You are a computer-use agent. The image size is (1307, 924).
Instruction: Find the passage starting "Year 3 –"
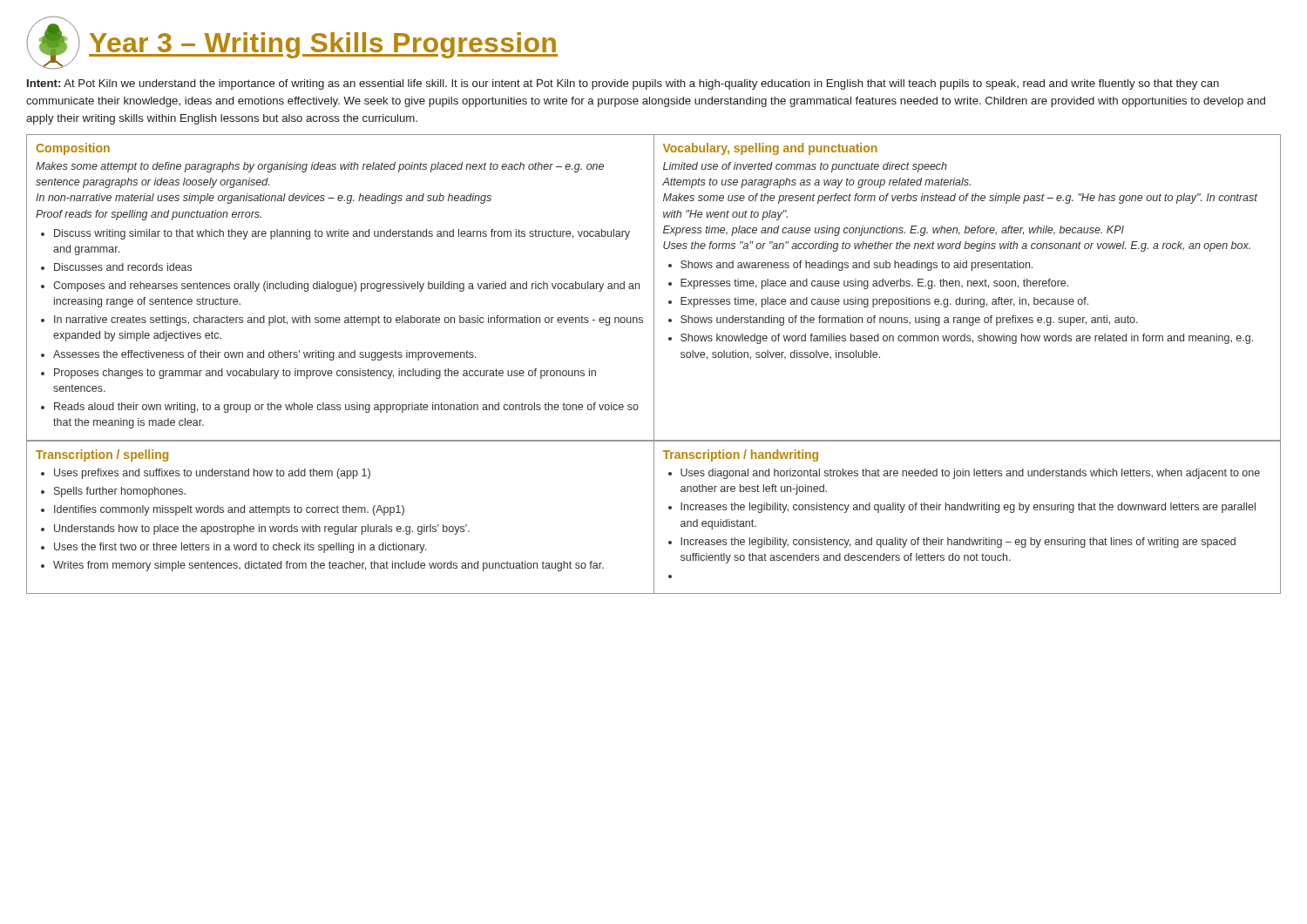[x=323, y=42]
